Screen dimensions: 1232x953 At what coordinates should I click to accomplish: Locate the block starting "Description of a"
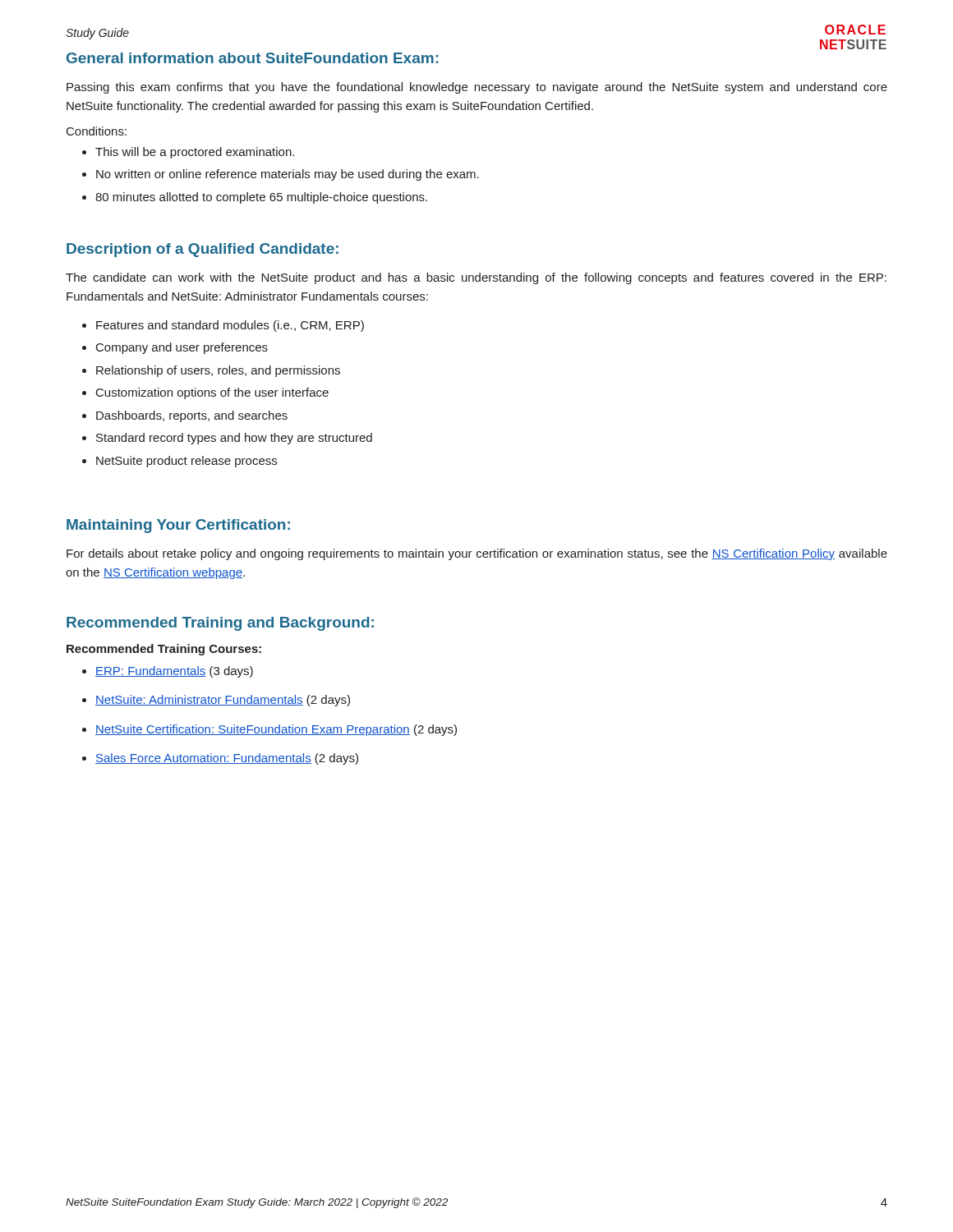point(203,248)
